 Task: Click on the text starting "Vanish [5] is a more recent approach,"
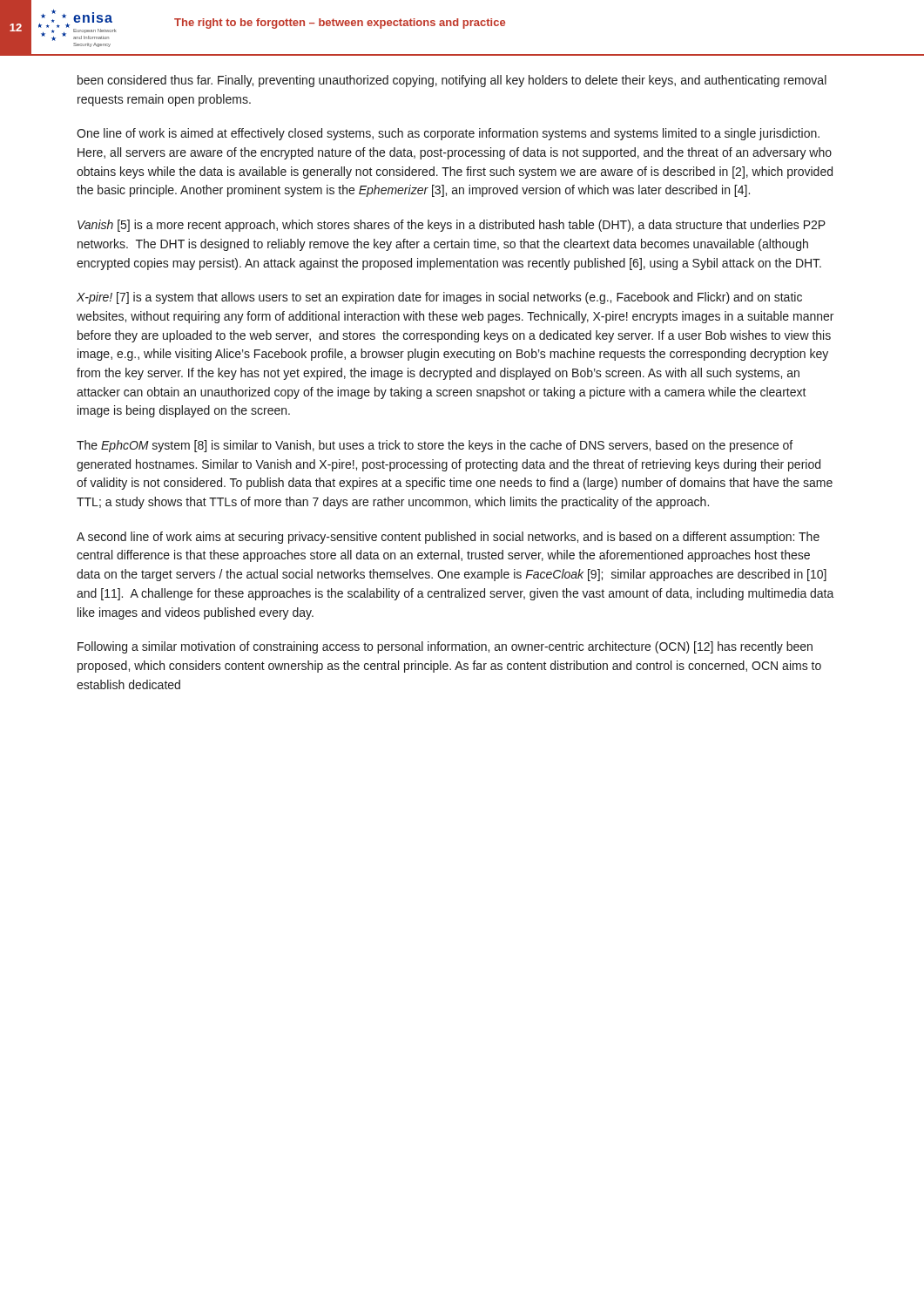click(x=455, y=245)
